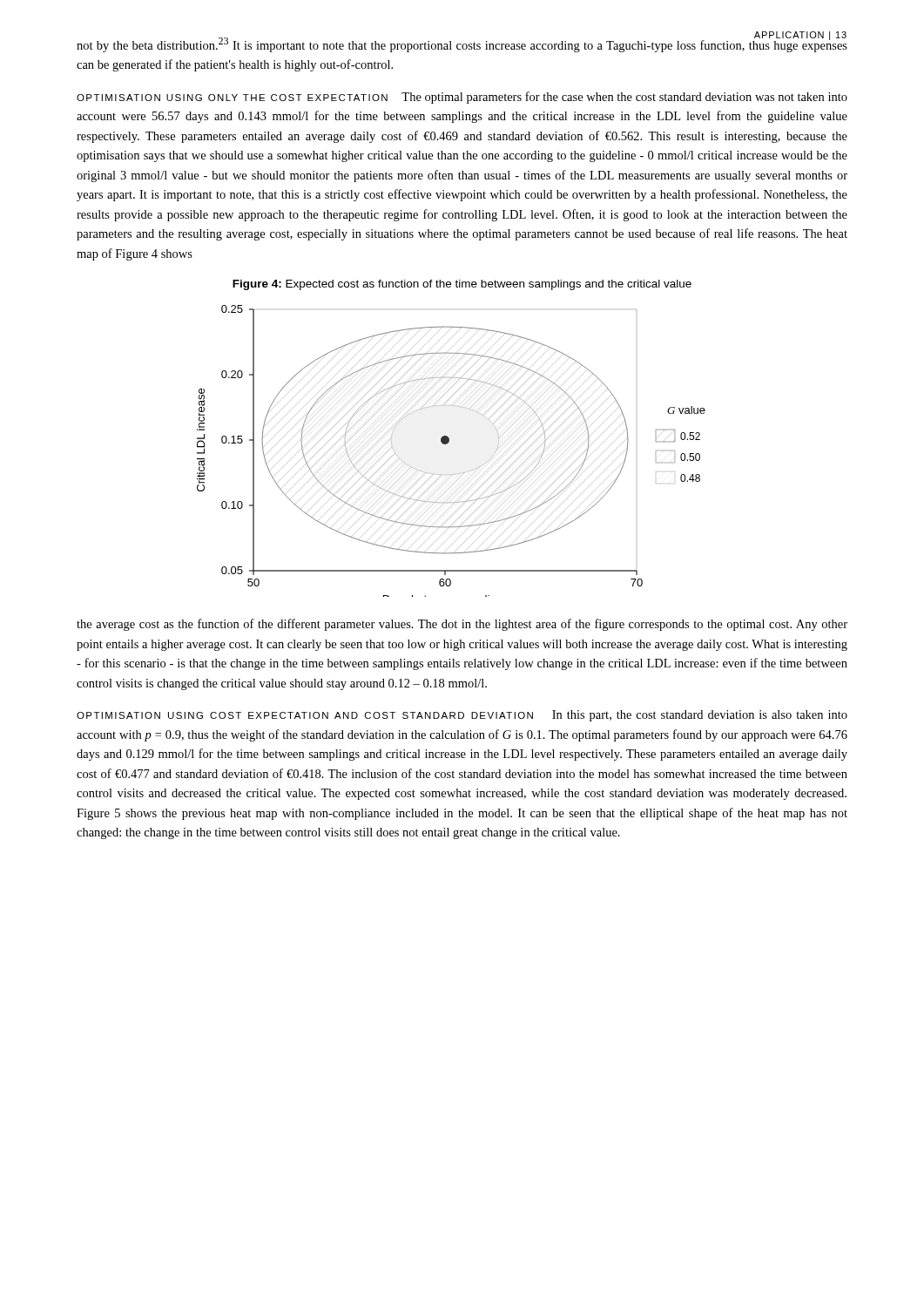
Task: Select the continuous plot
Action: click(x=462, y=451)
